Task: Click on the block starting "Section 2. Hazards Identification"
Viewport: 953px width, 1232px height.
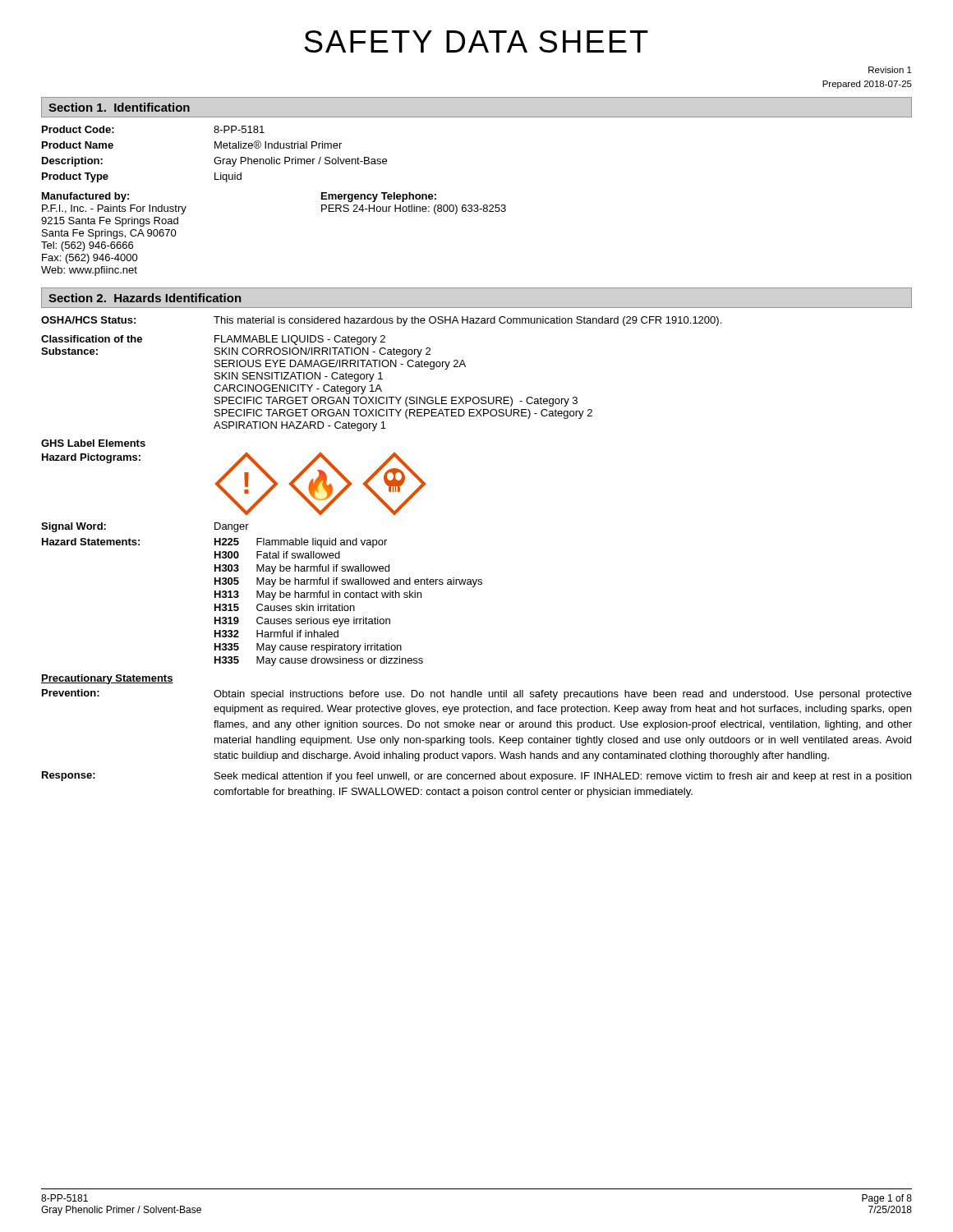Action: click(145, 297)
